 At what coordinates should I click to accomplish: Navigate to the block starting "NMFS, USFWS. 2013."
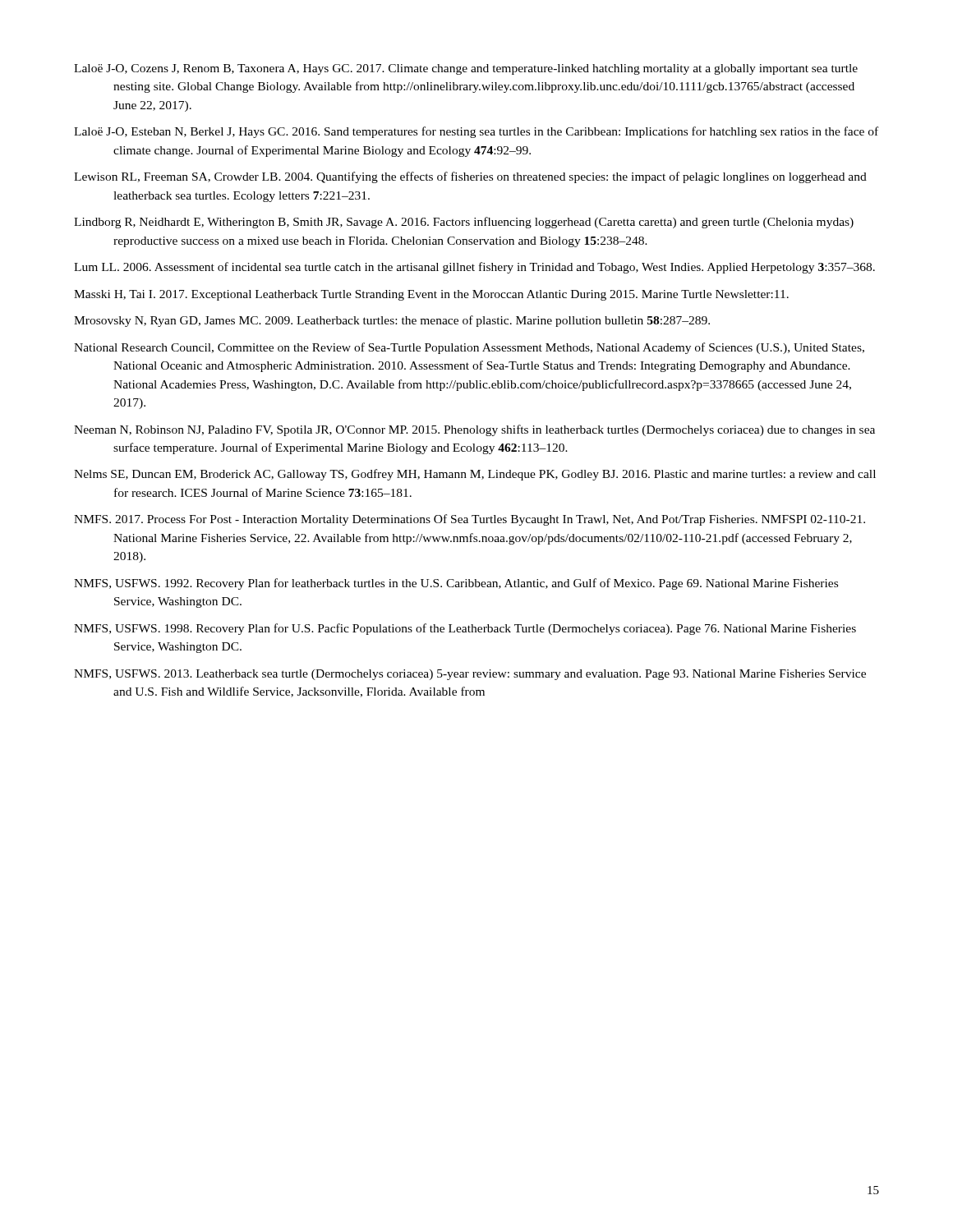(x=470, y=682)
